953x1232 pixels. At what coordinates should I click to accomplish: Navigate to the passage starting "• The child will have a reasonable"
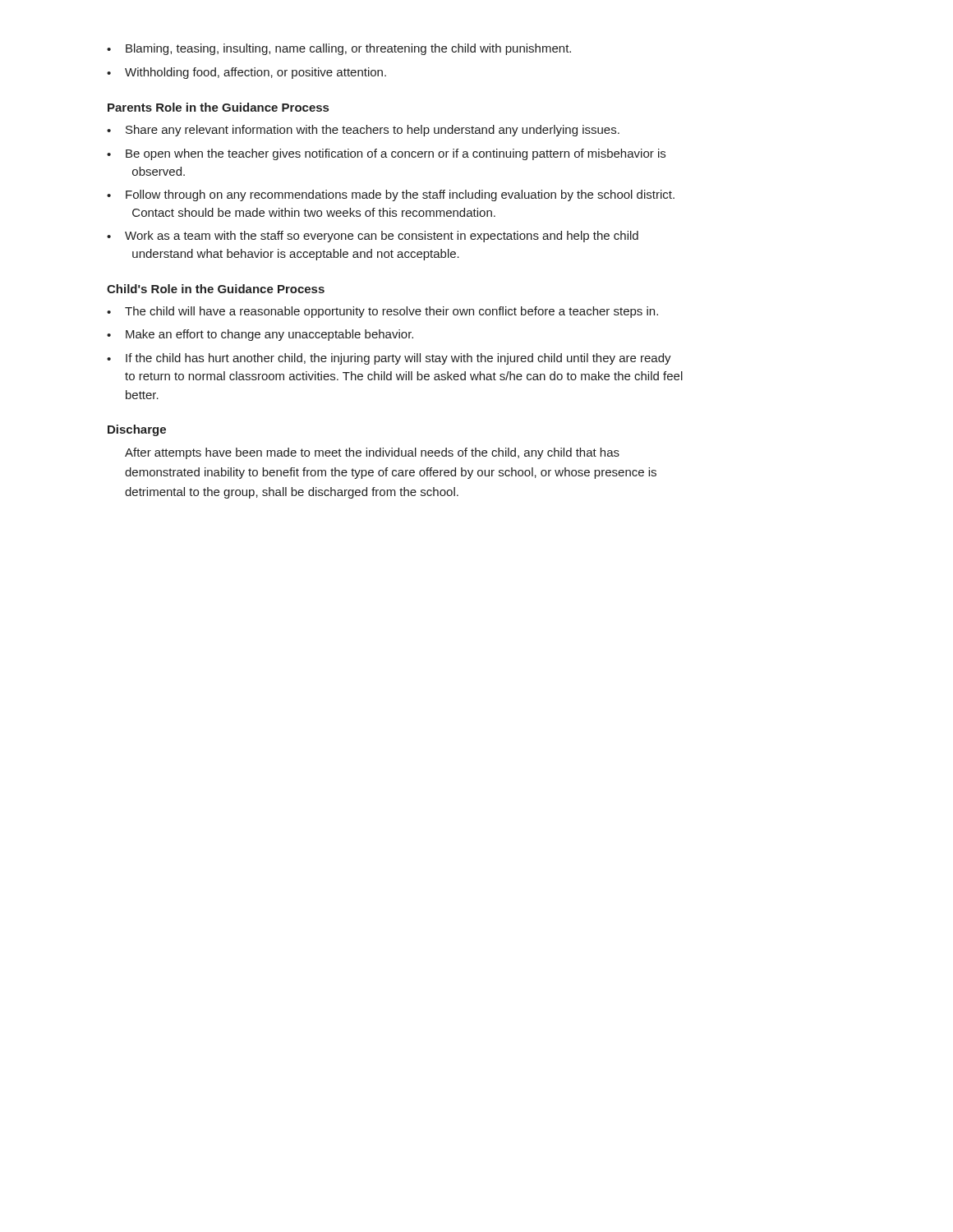click(x=476, y=312)
